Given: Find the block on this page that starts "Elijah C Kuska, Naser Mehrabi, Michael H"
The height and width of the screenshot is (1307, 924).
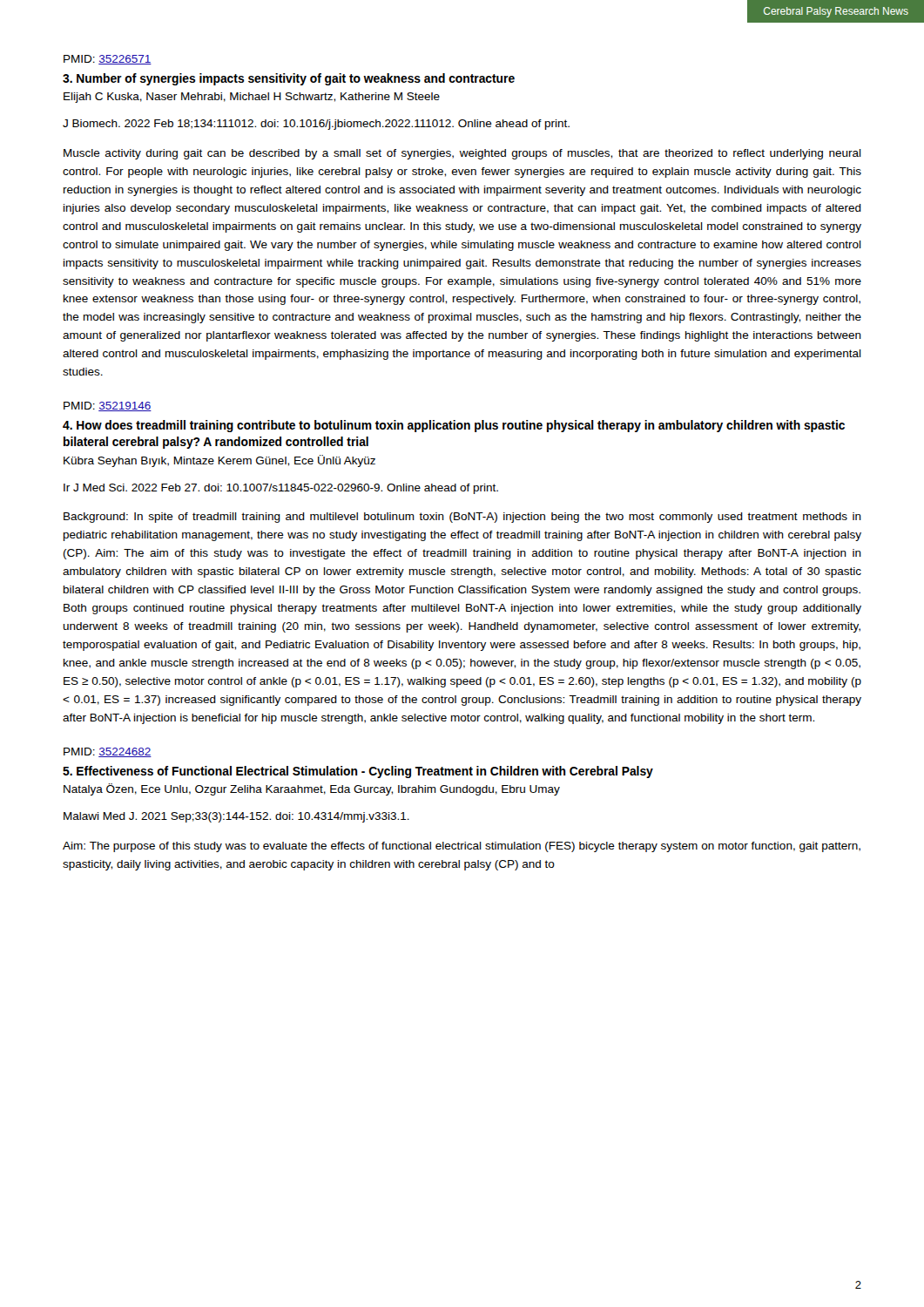Looking at the screenshot, I should tap(251, 97).
